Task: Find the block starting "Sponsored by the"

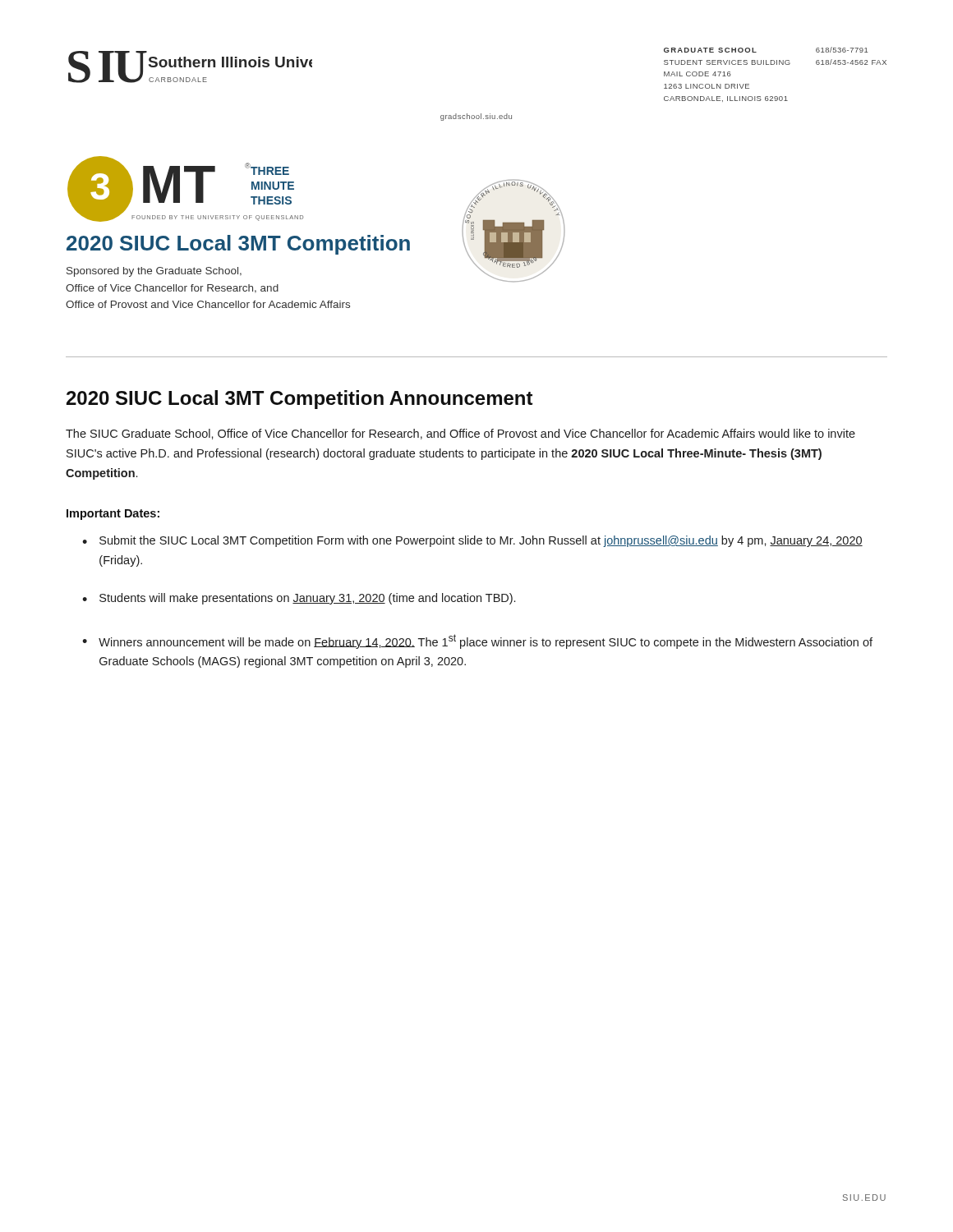Action: (x=208, y=287)
